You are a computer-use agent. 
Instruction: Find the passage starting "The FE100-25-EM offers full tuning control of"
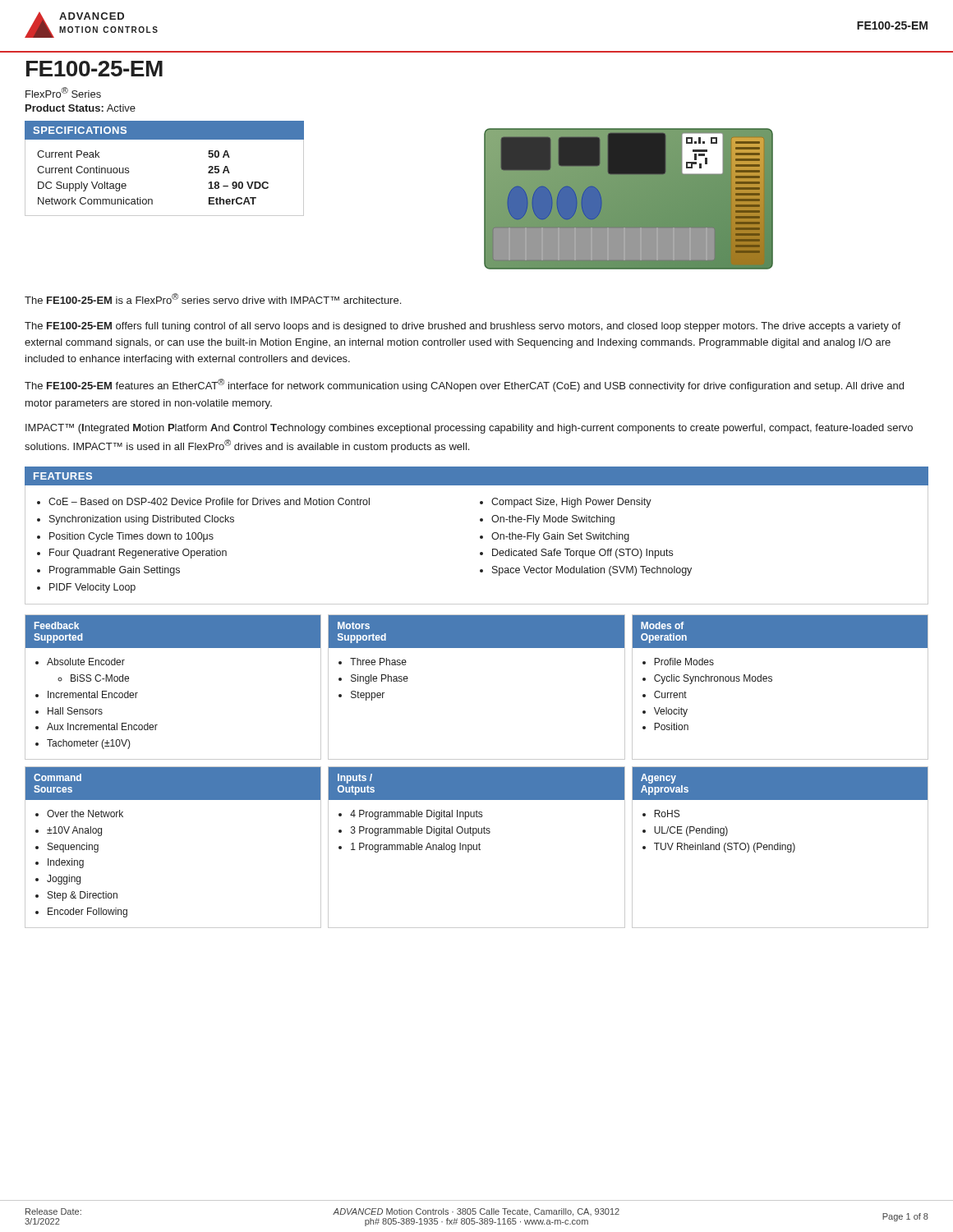pyautogui.click(x=463, y=342)
